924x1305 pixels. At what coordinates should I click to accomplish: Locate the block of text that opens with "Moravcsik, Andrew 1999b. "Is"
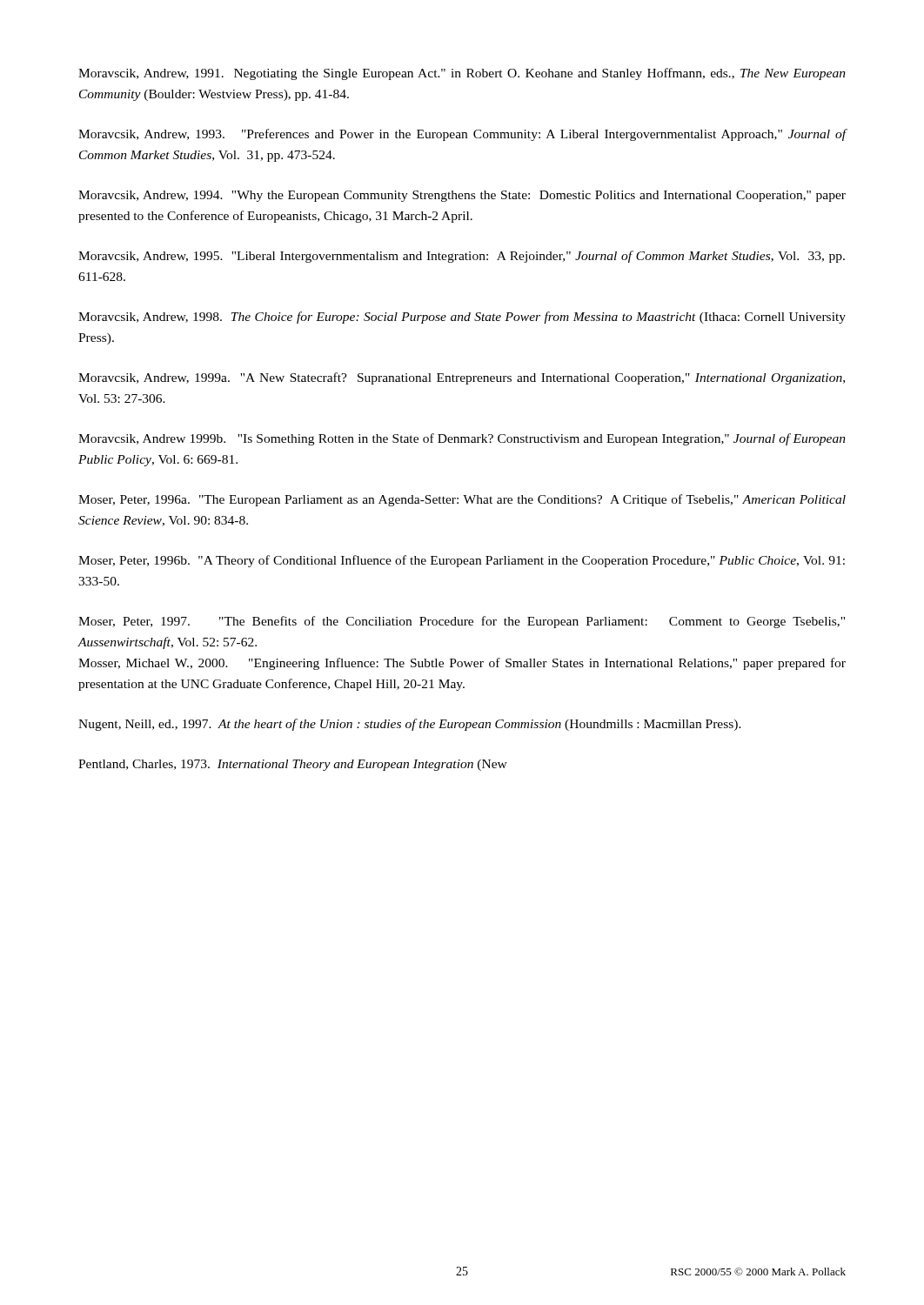pos(462,449)
